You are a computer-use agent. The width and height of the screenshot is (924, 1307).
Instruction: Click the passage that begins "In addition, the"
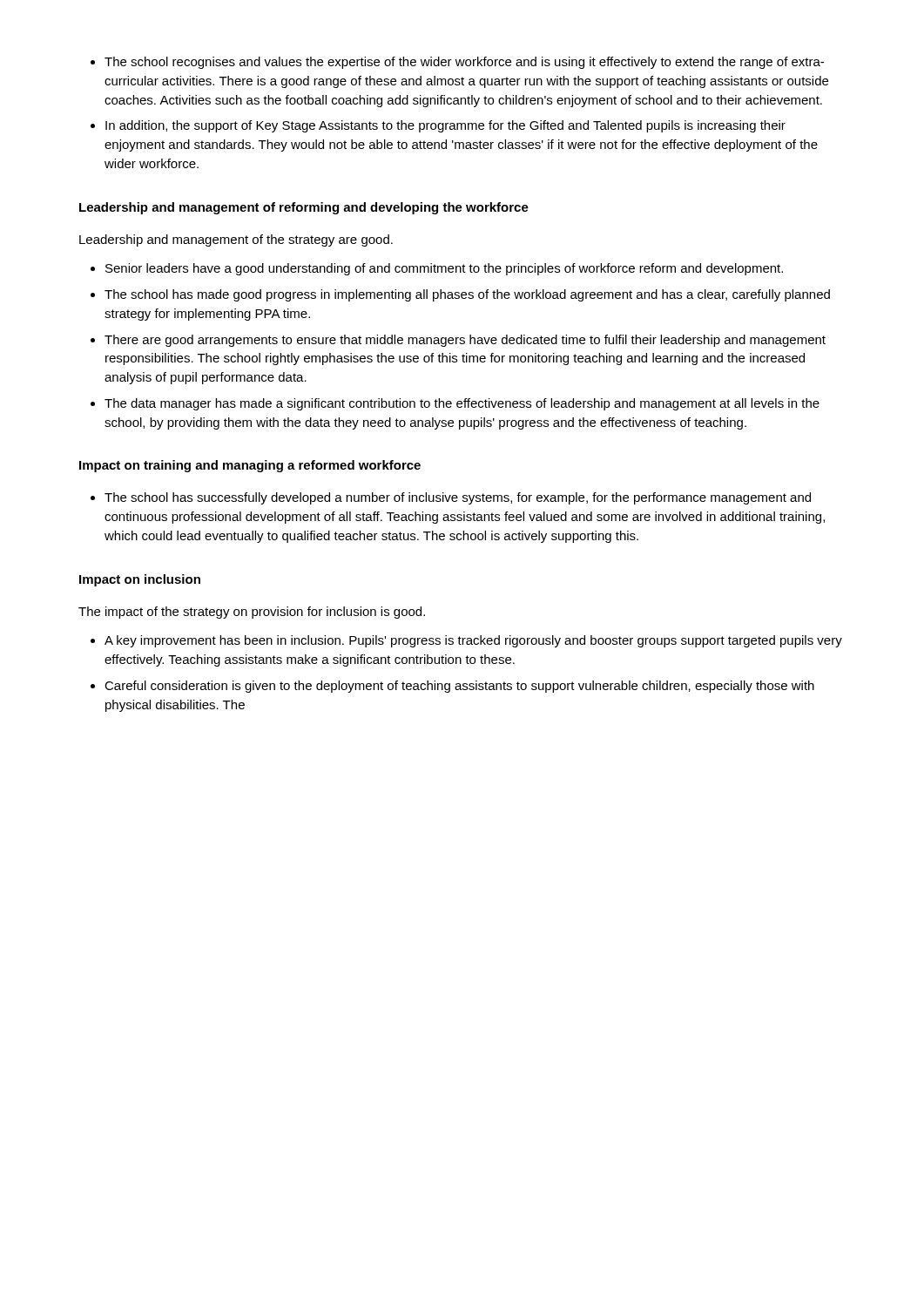click(x=475, y=144)
